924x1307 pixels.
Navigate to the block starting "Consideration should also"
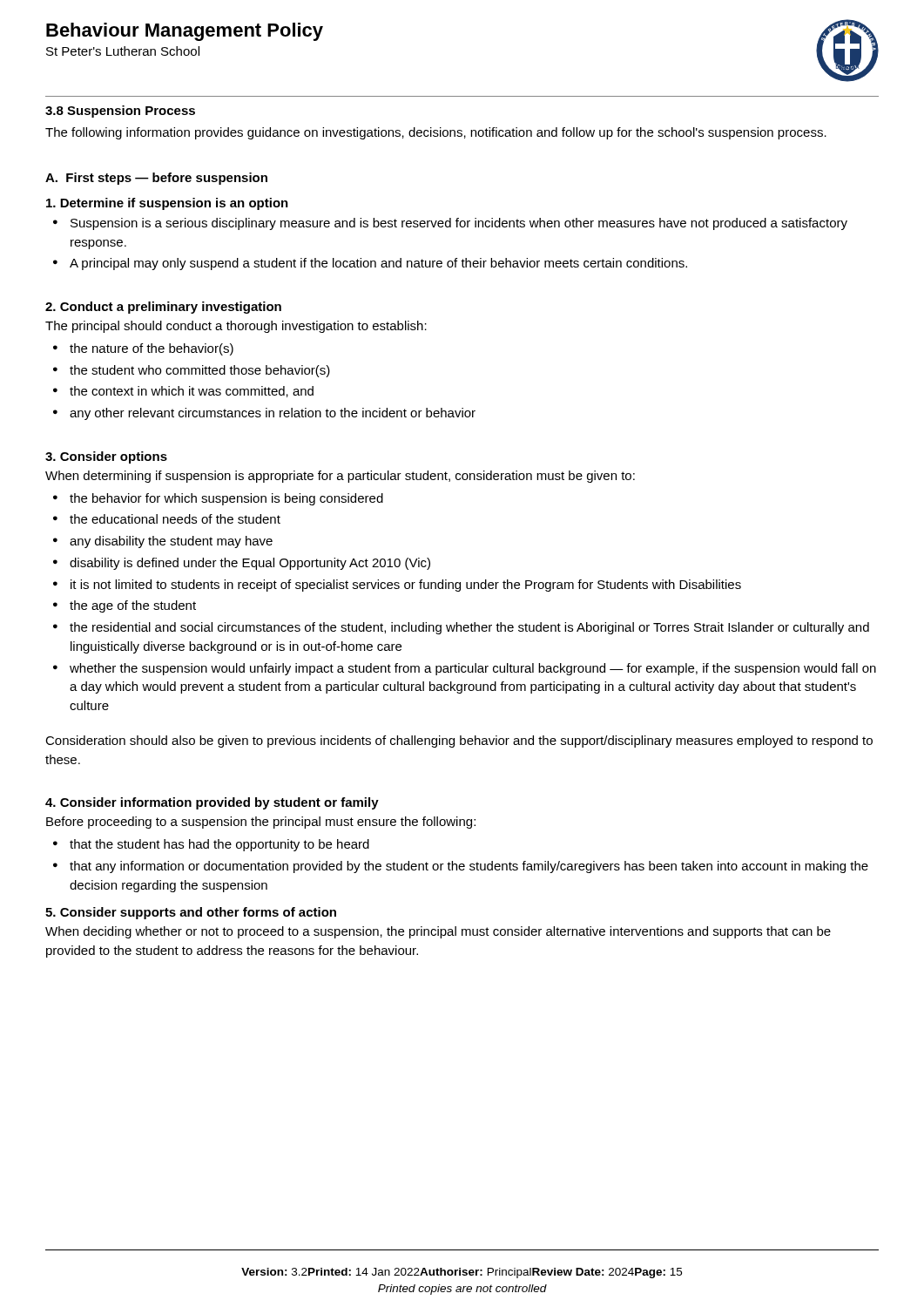(x=462, y=750)
